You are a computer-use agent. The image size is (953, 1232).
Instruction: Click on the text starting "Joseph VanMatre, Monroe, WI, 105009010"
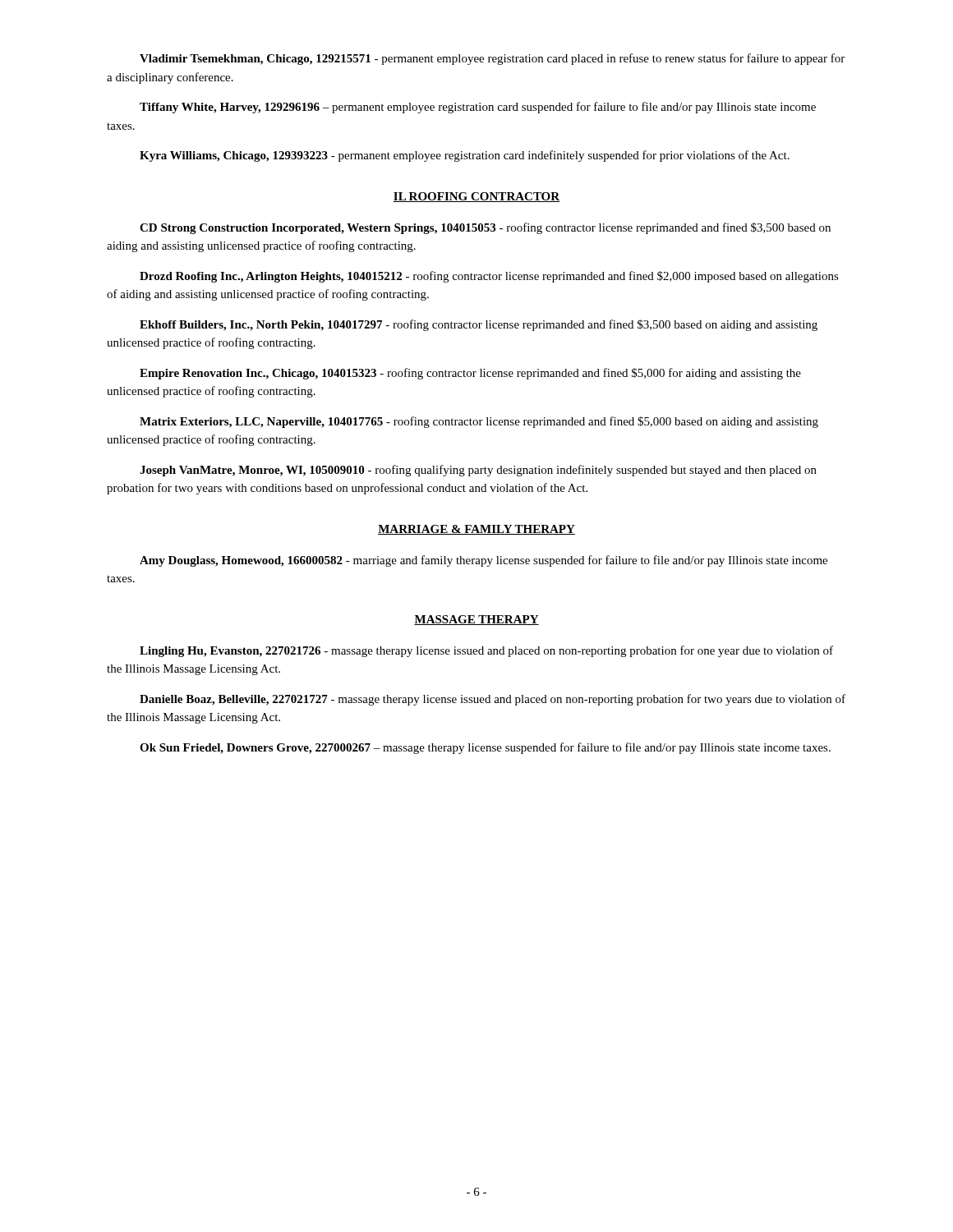click(x=462, y=479)
